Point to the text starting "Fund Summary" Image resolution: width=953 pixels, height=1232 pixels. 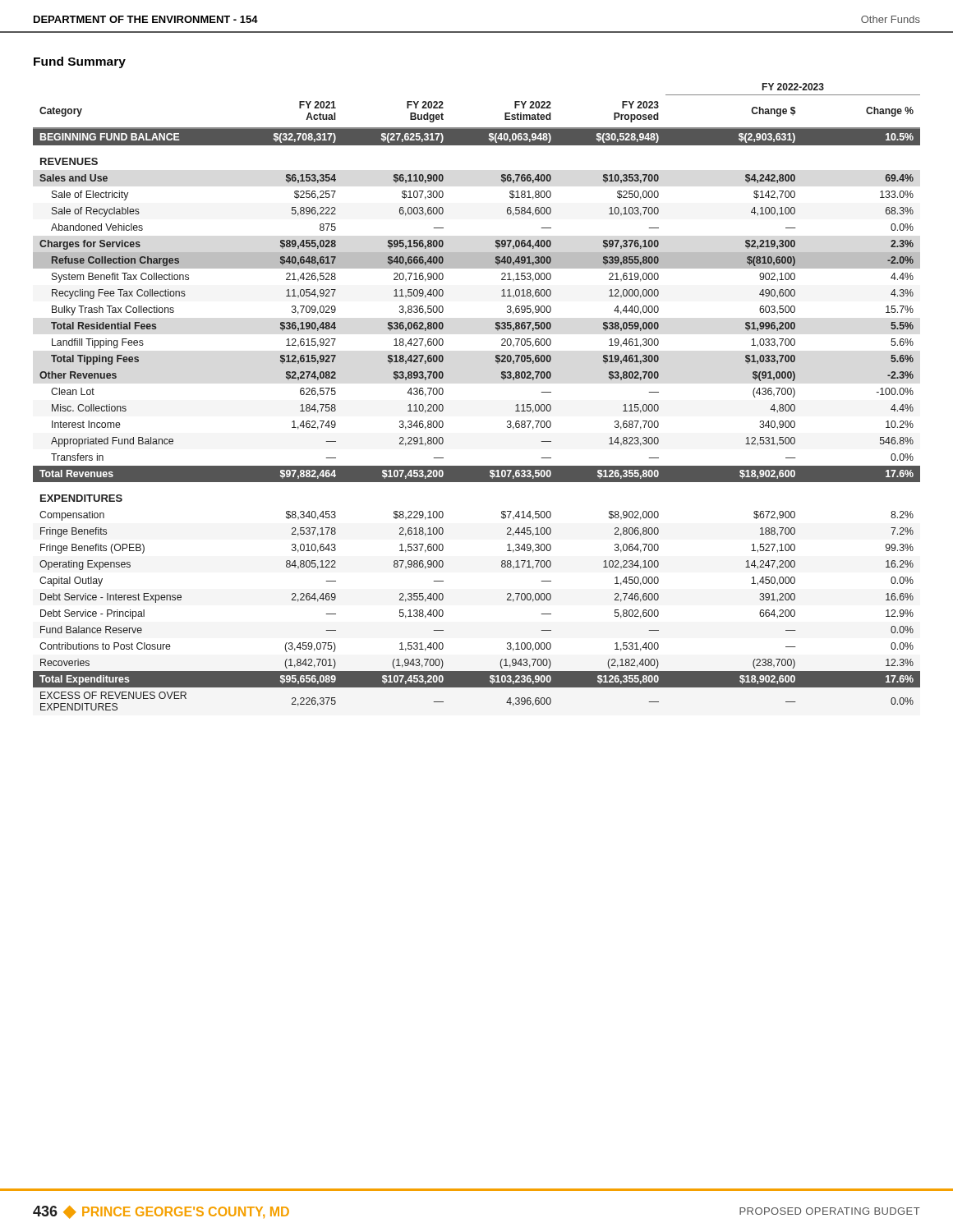tap(79, 61)
